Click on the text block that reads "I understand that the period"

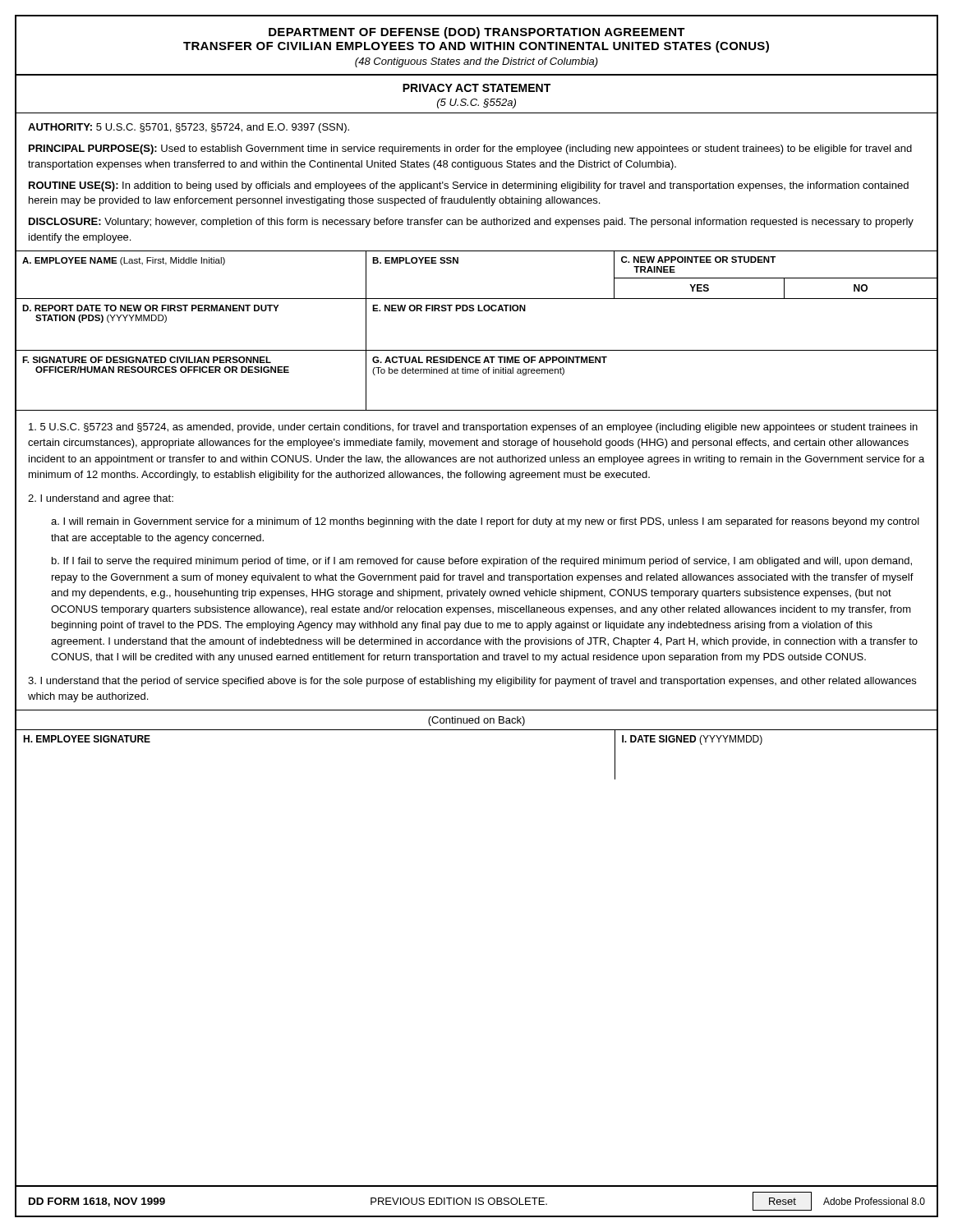click(x=472, y=688)
